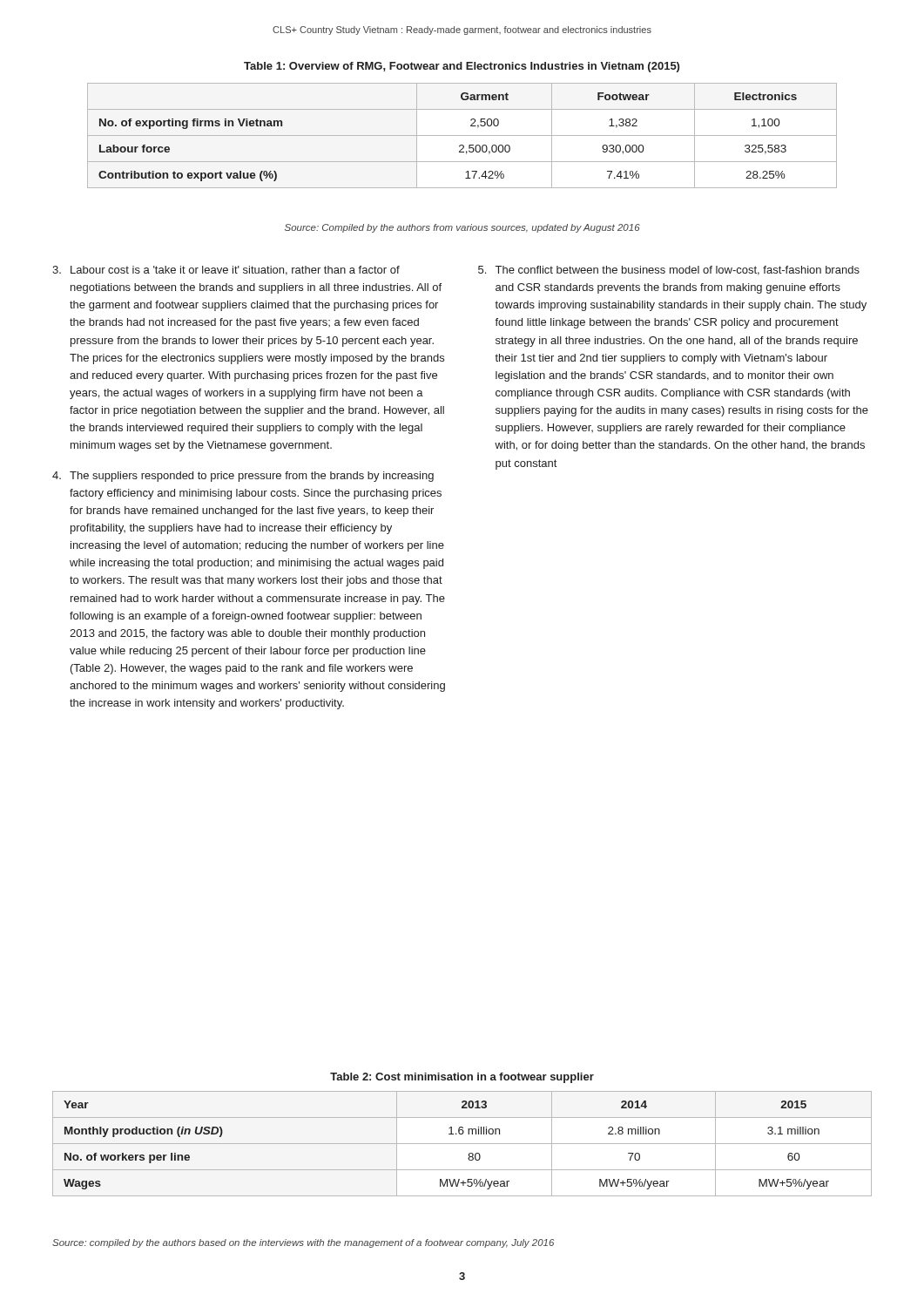Find the table that mentions "No. of exporting firms in"
The height and width of the screenshot is (1307, 924).
[x=462, y=135]
